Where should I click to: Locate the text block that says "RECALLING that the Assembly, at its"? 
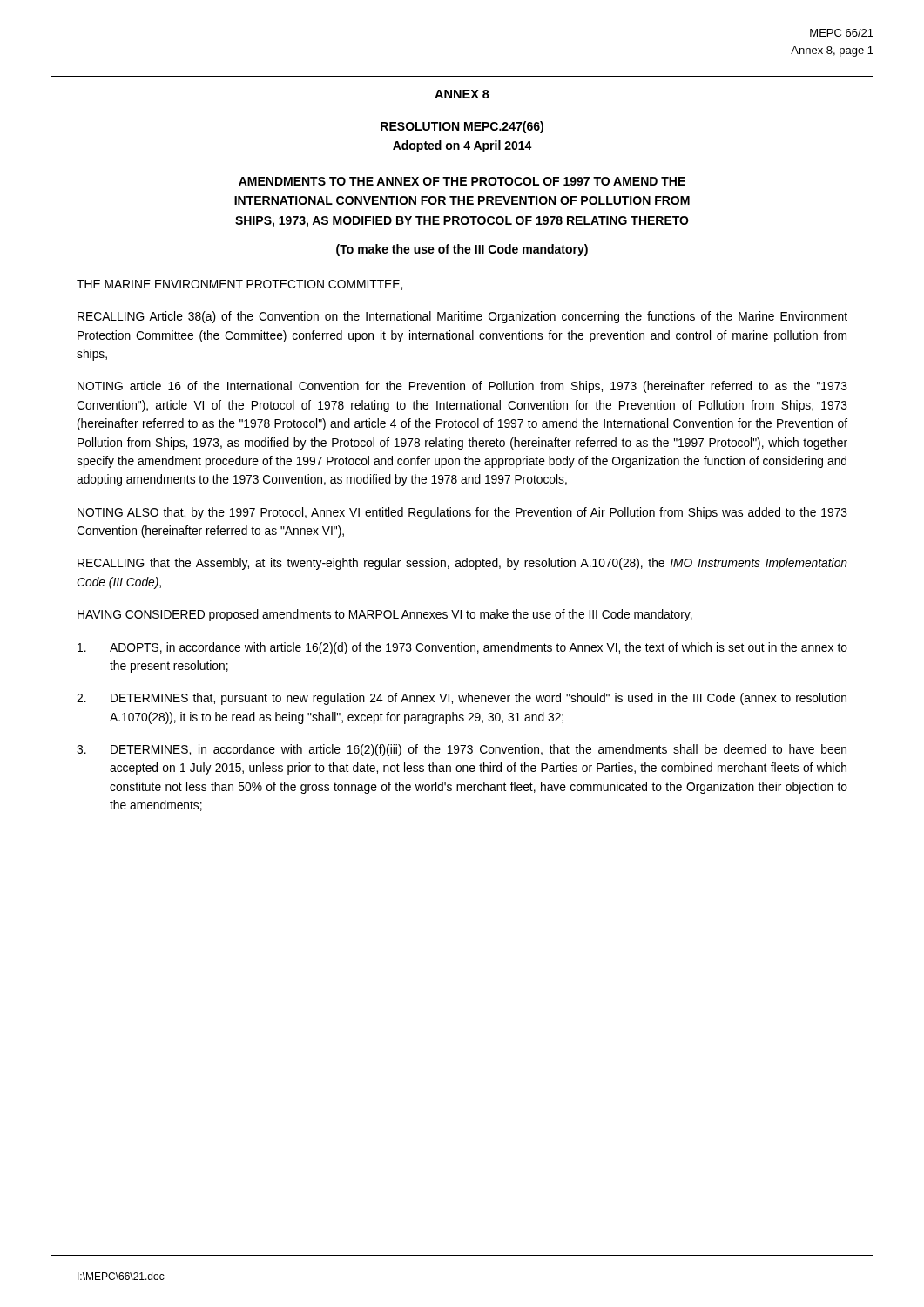tap(462, 573)
